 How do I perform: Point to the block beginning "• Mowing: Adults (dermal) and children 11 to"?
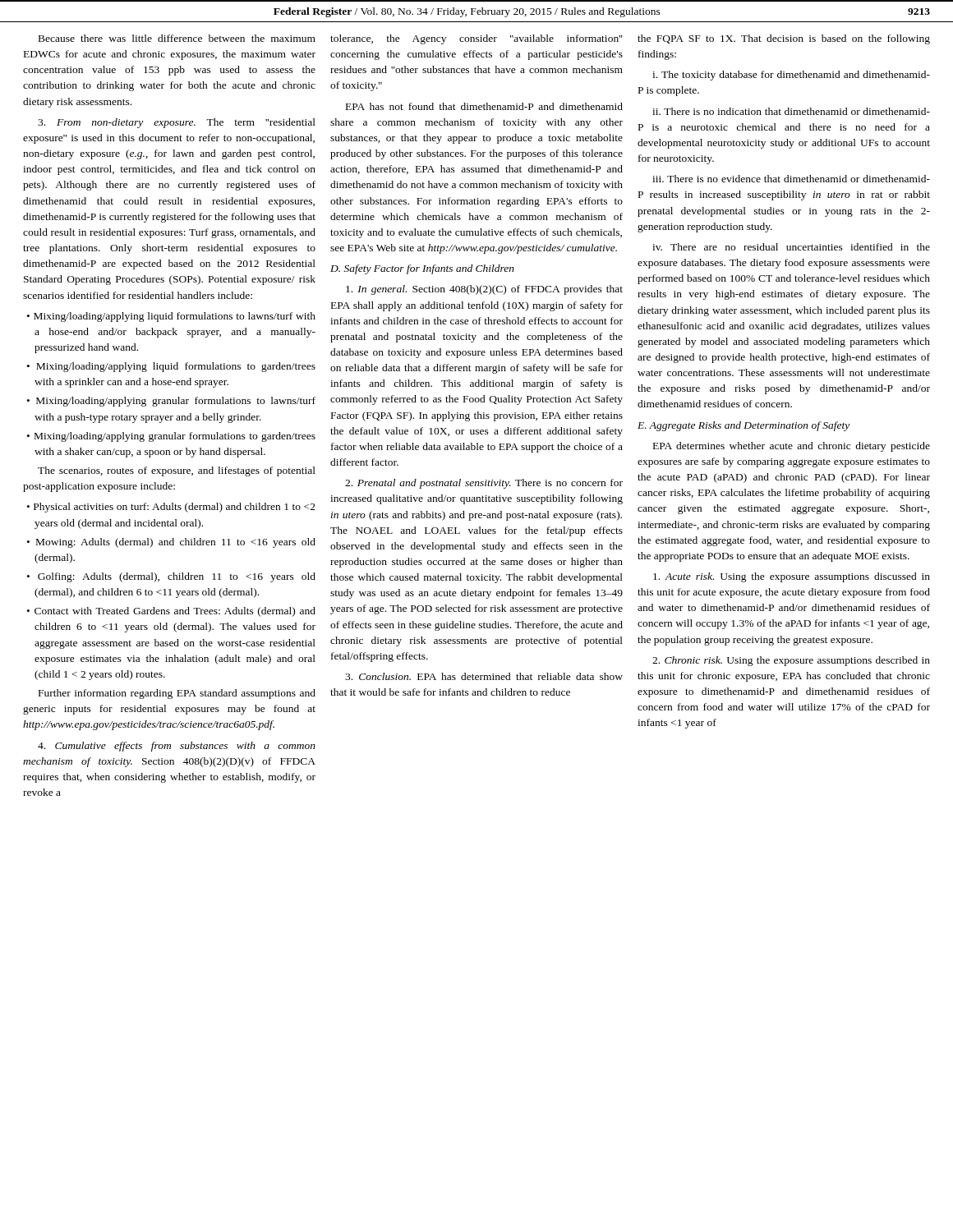[171, 549]
